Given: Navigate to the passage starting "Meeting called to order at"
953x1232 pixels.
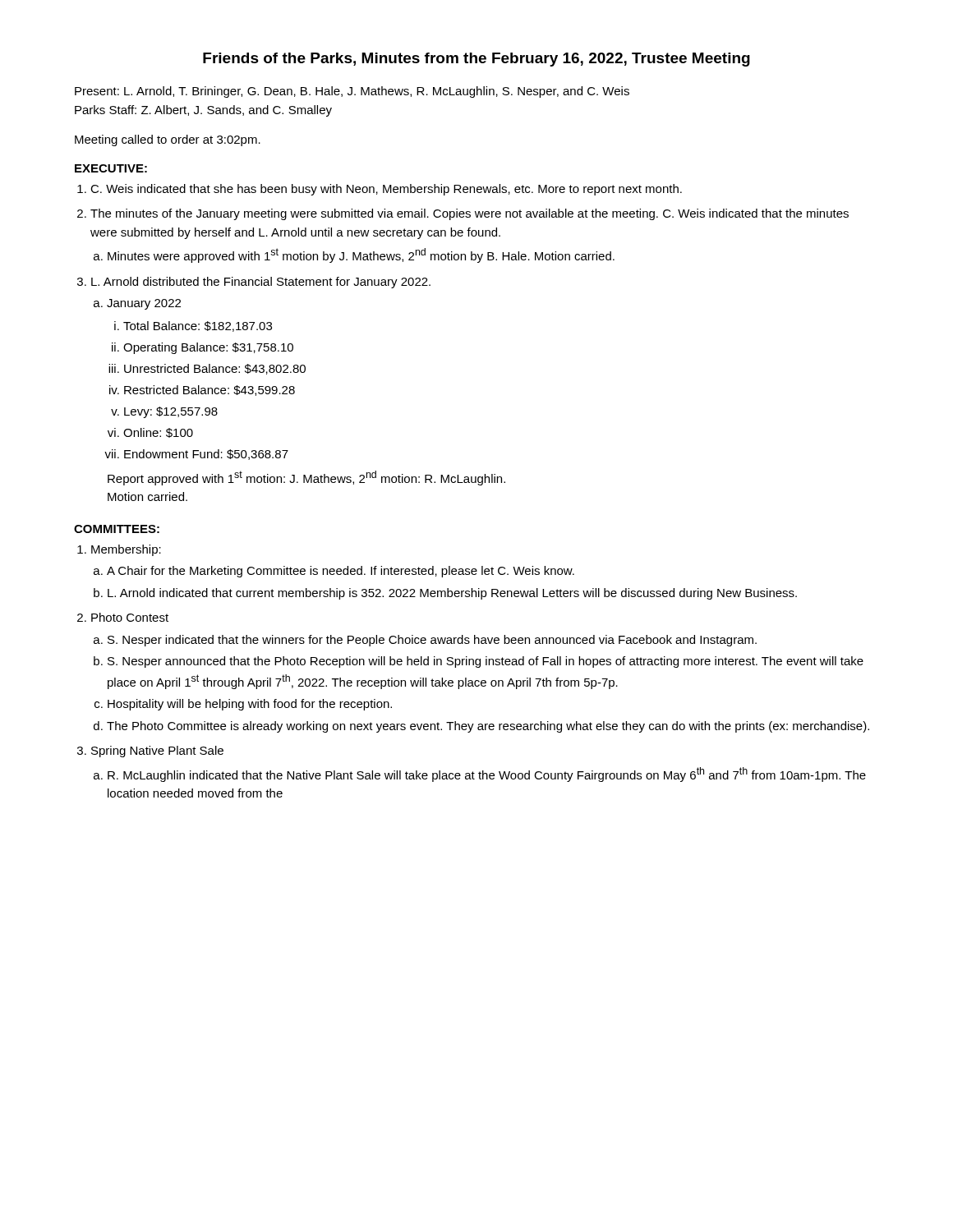Looking at the screenshot, I should pyautogui.click(x=167, y=139).
